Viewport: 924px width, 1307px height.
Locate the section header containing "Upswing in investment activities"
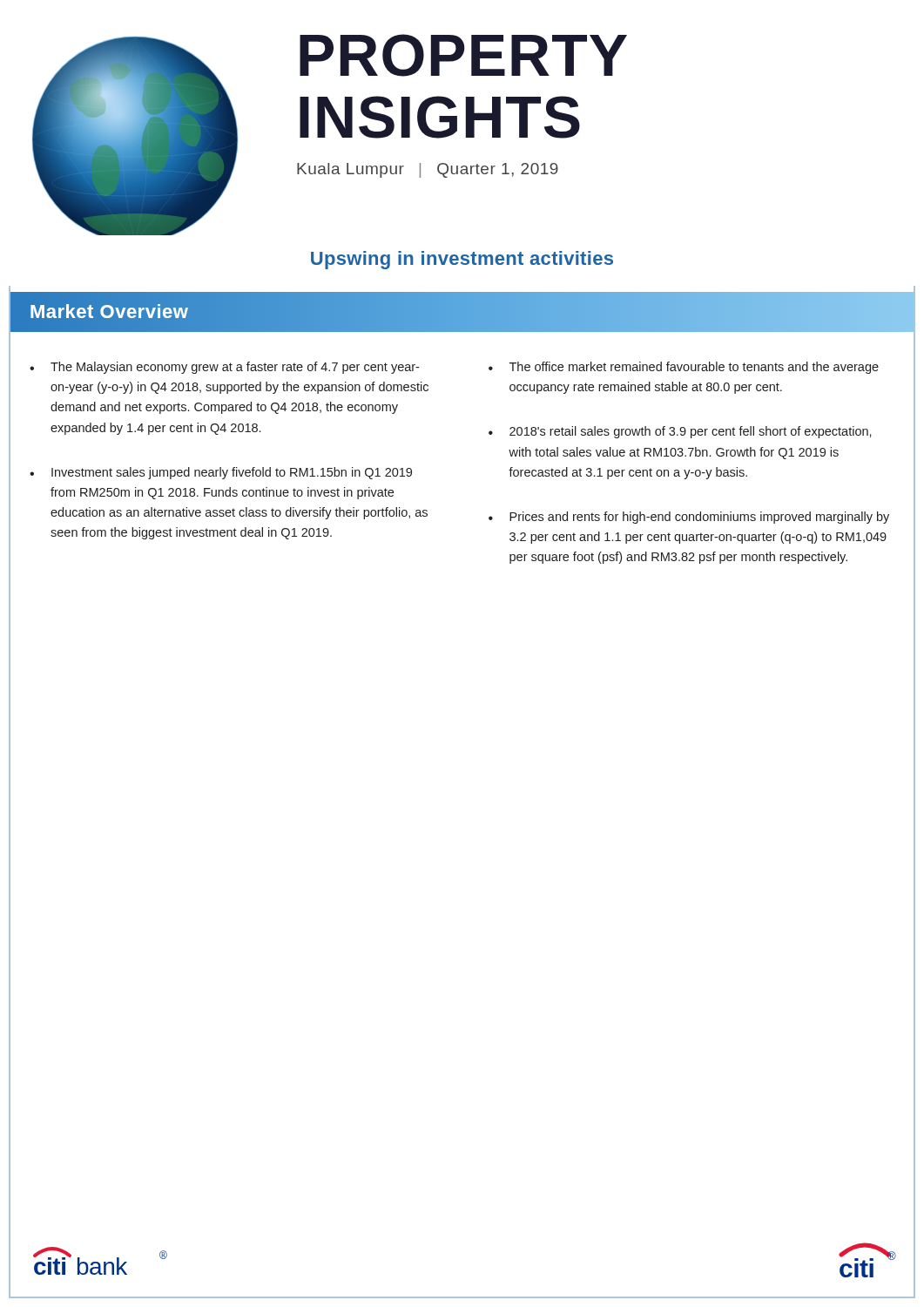click(x=462, y=258)
